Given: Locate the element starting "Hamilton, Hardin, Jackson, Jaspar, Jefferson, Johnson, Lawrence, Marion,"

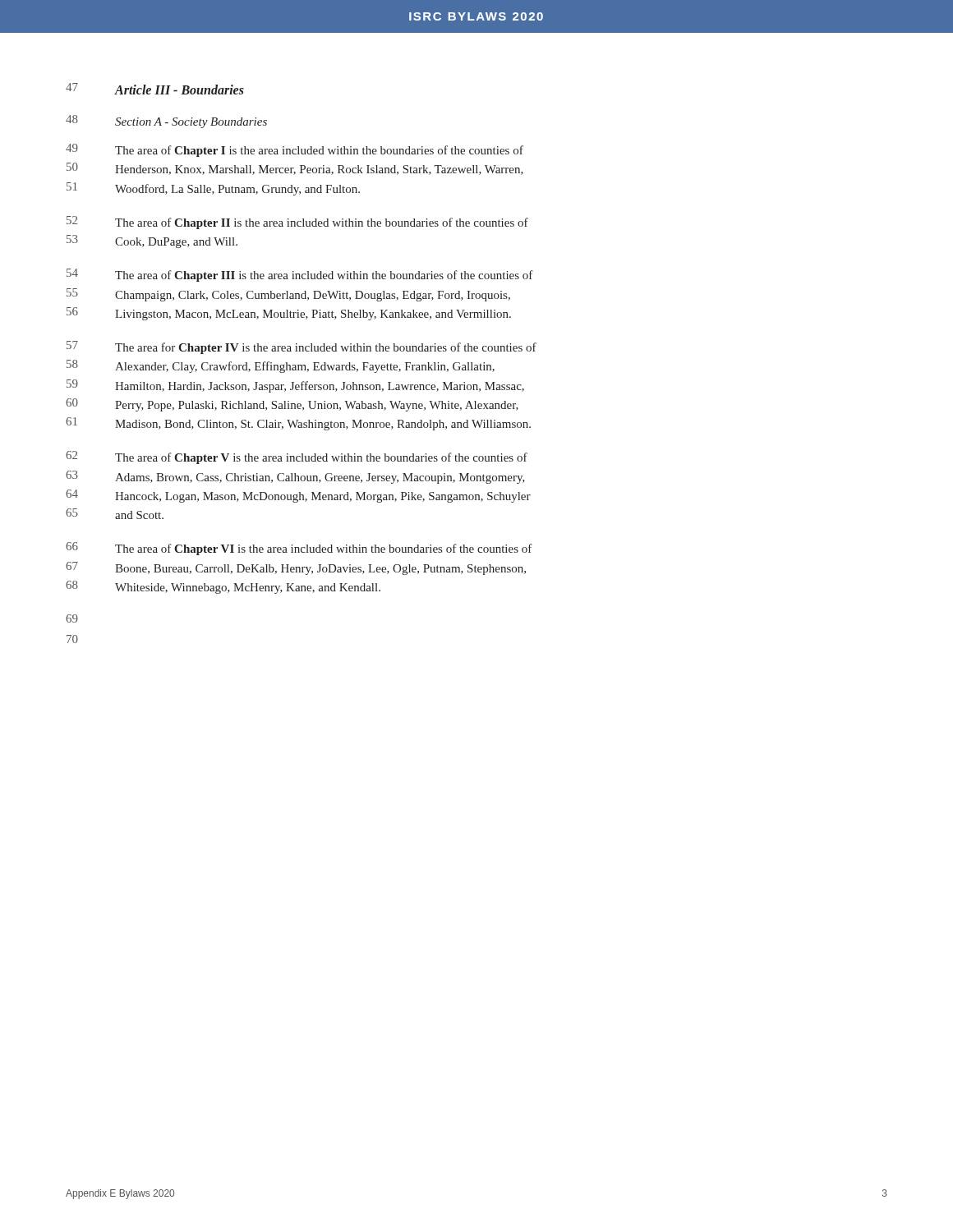Looking at the screenshot, I should tap(320, 386).
